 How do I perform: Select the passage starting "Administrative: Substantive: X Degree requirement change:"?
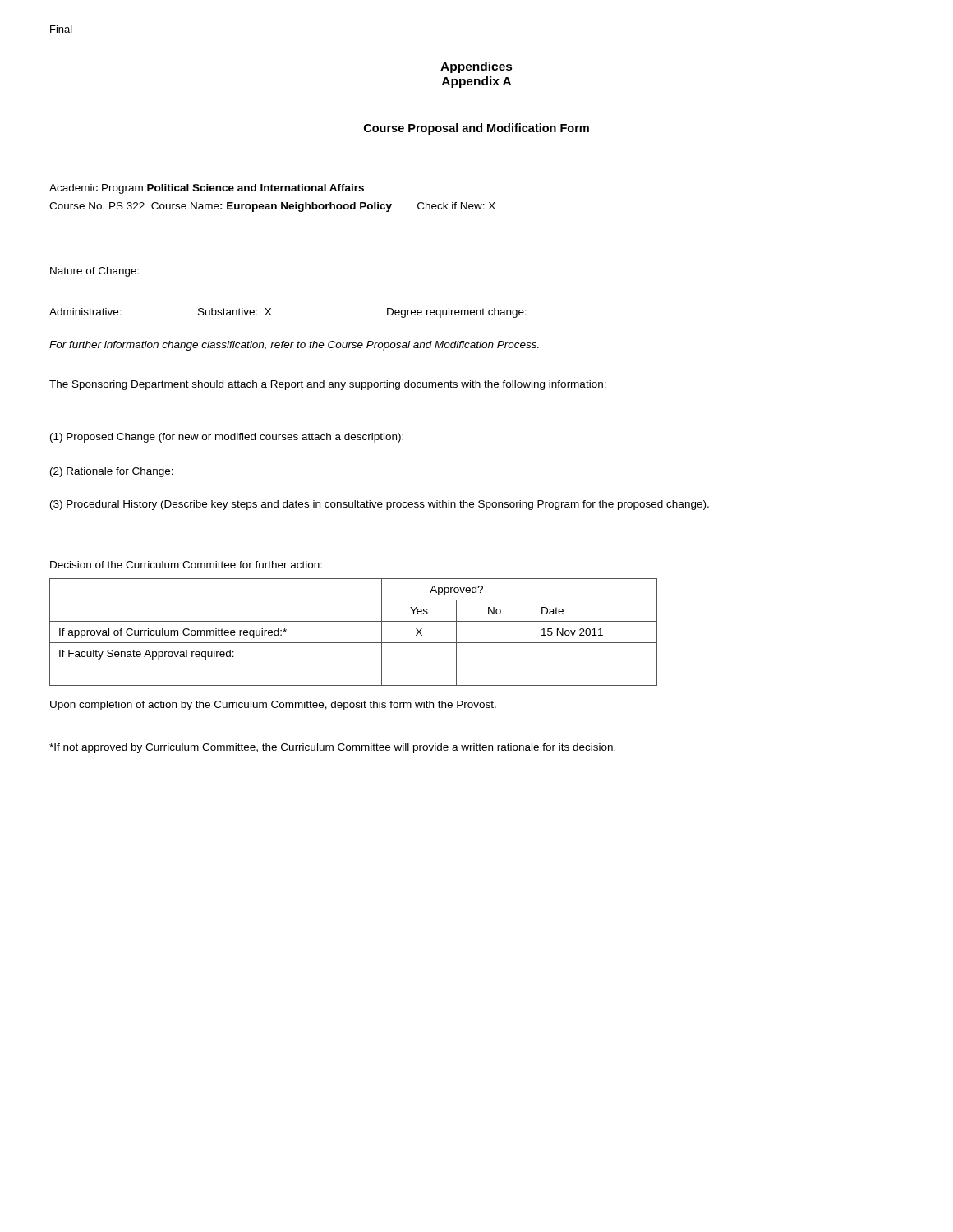[476, 312]
